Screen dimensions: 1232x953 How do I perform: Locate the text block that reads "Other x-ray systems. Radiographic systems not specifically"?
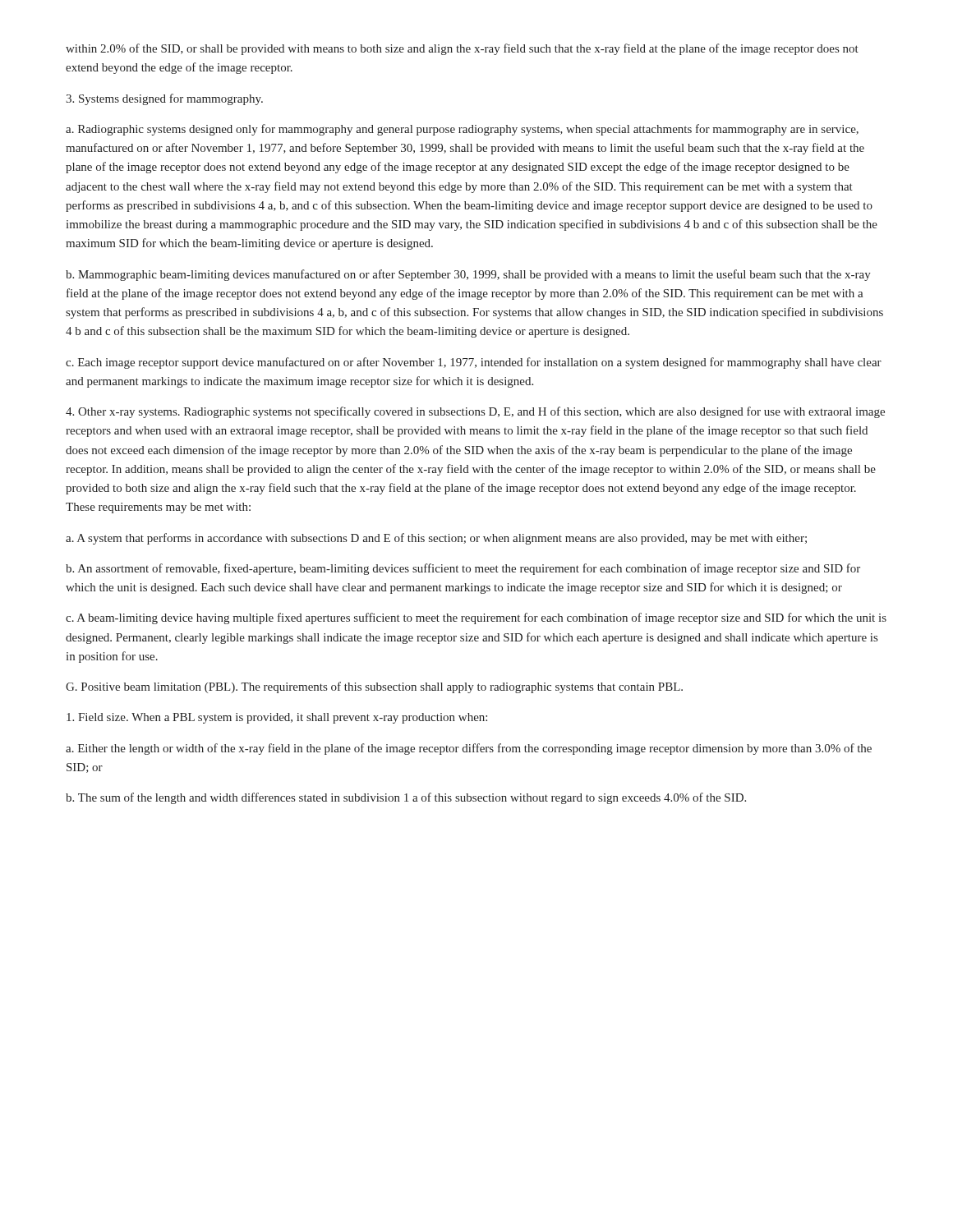pos(476,459)
